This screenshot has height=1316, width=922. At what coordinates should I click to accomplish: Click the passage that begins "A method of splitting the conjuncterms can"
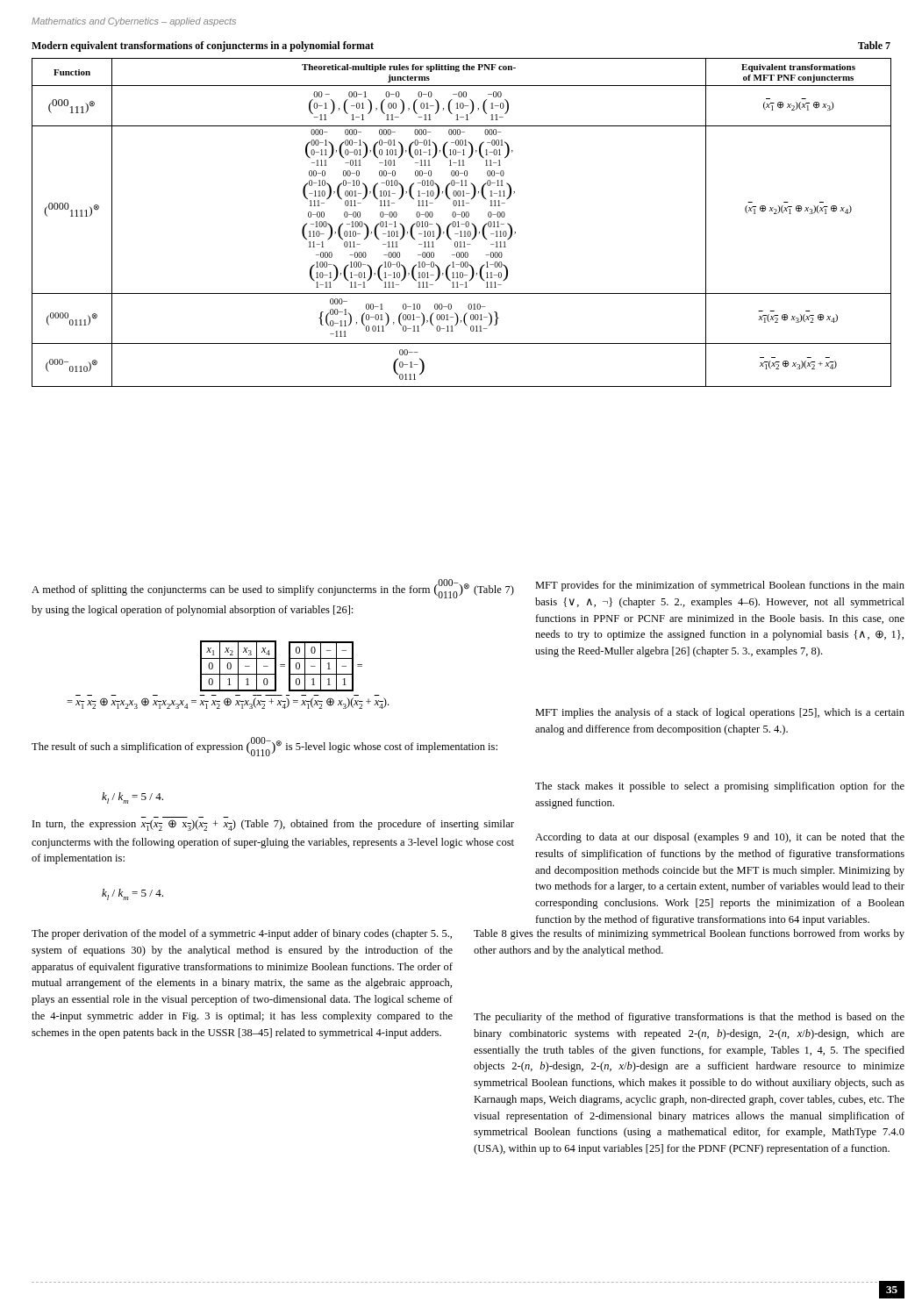pyautogui.click(x=273, y=596)
